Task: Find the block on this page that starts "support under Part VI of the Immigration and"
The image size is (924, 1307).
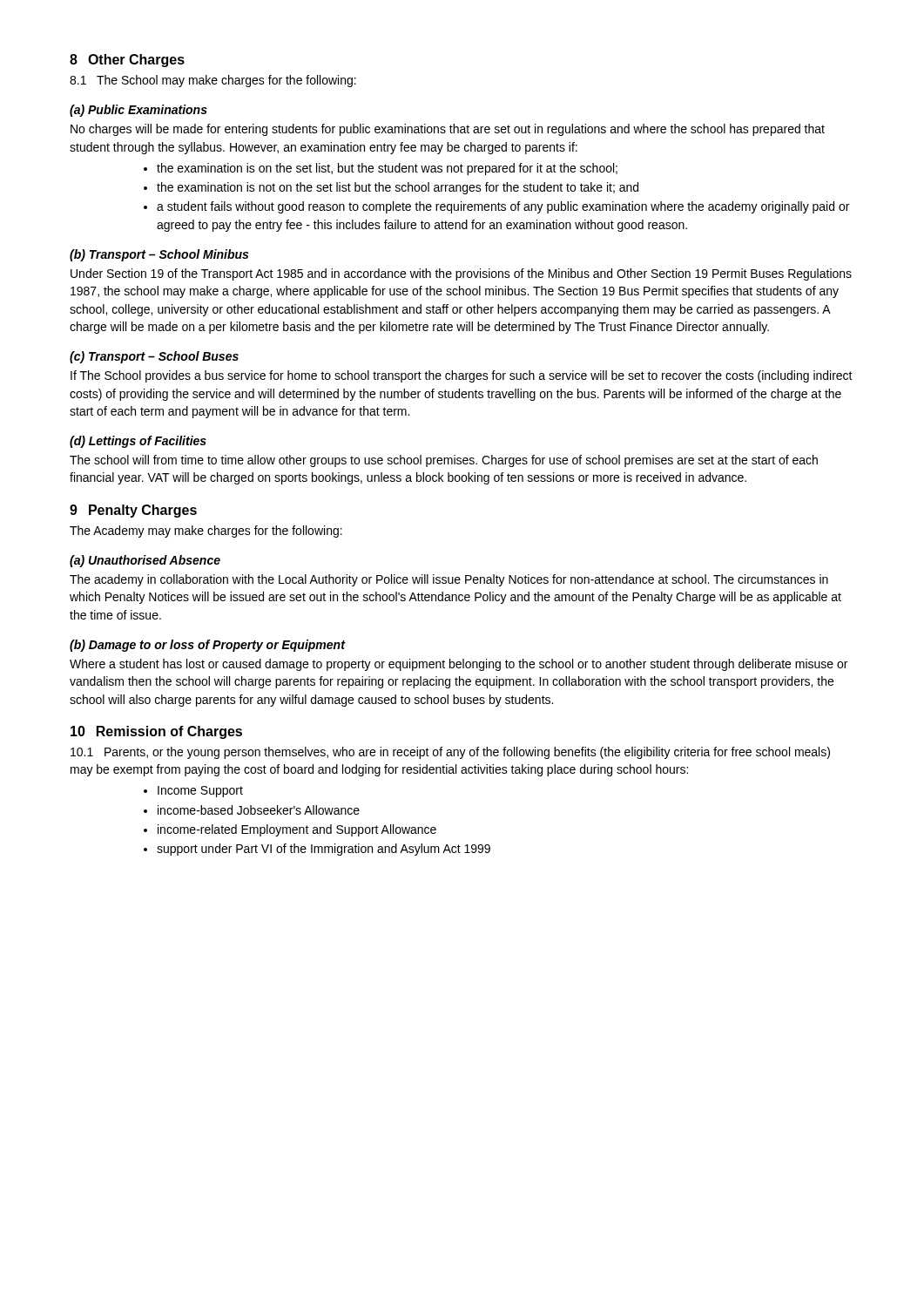Action: (x=324, y=849)
